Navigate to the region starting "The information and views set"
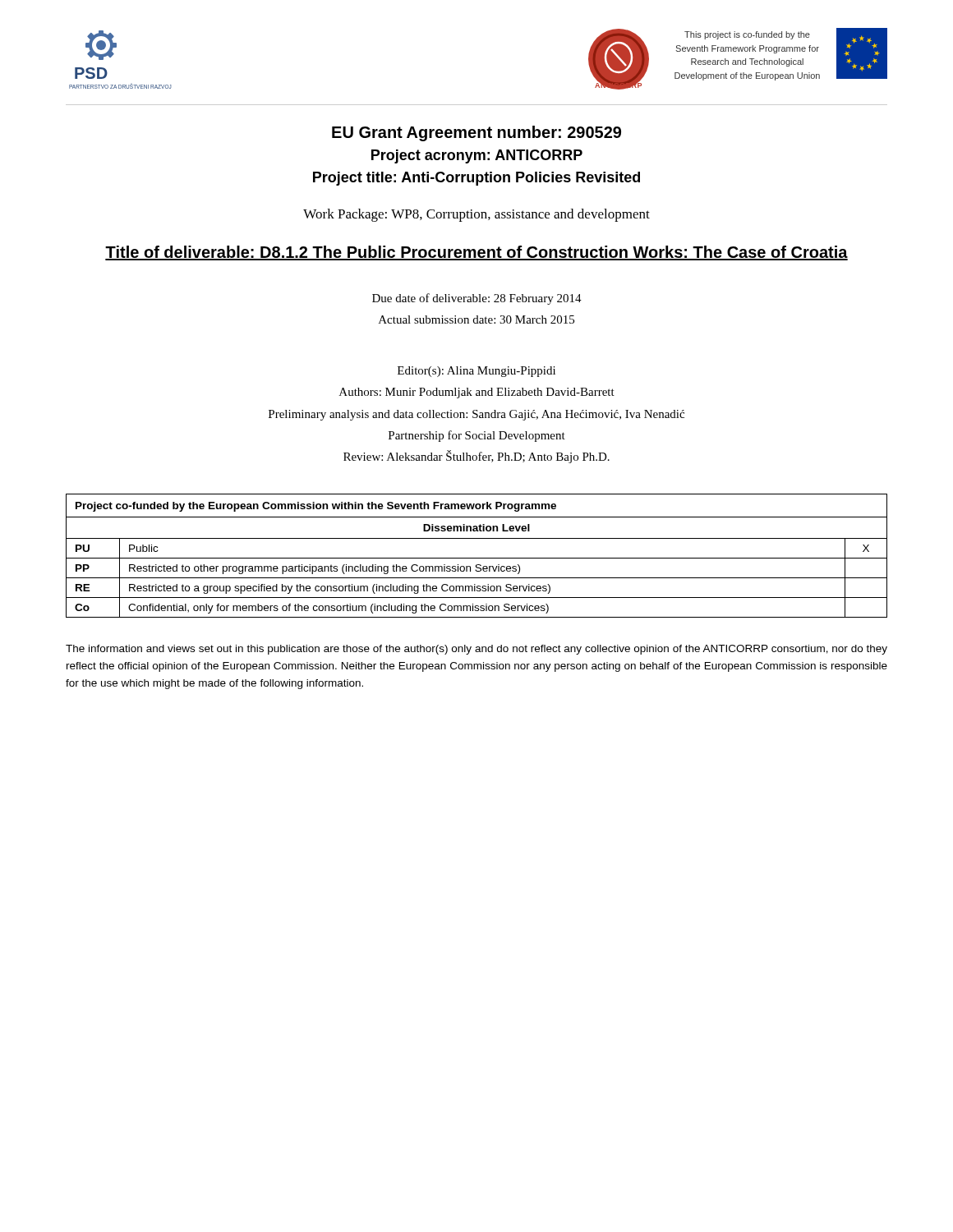Viewport: 953px width, 1232px height. point(476,666)
